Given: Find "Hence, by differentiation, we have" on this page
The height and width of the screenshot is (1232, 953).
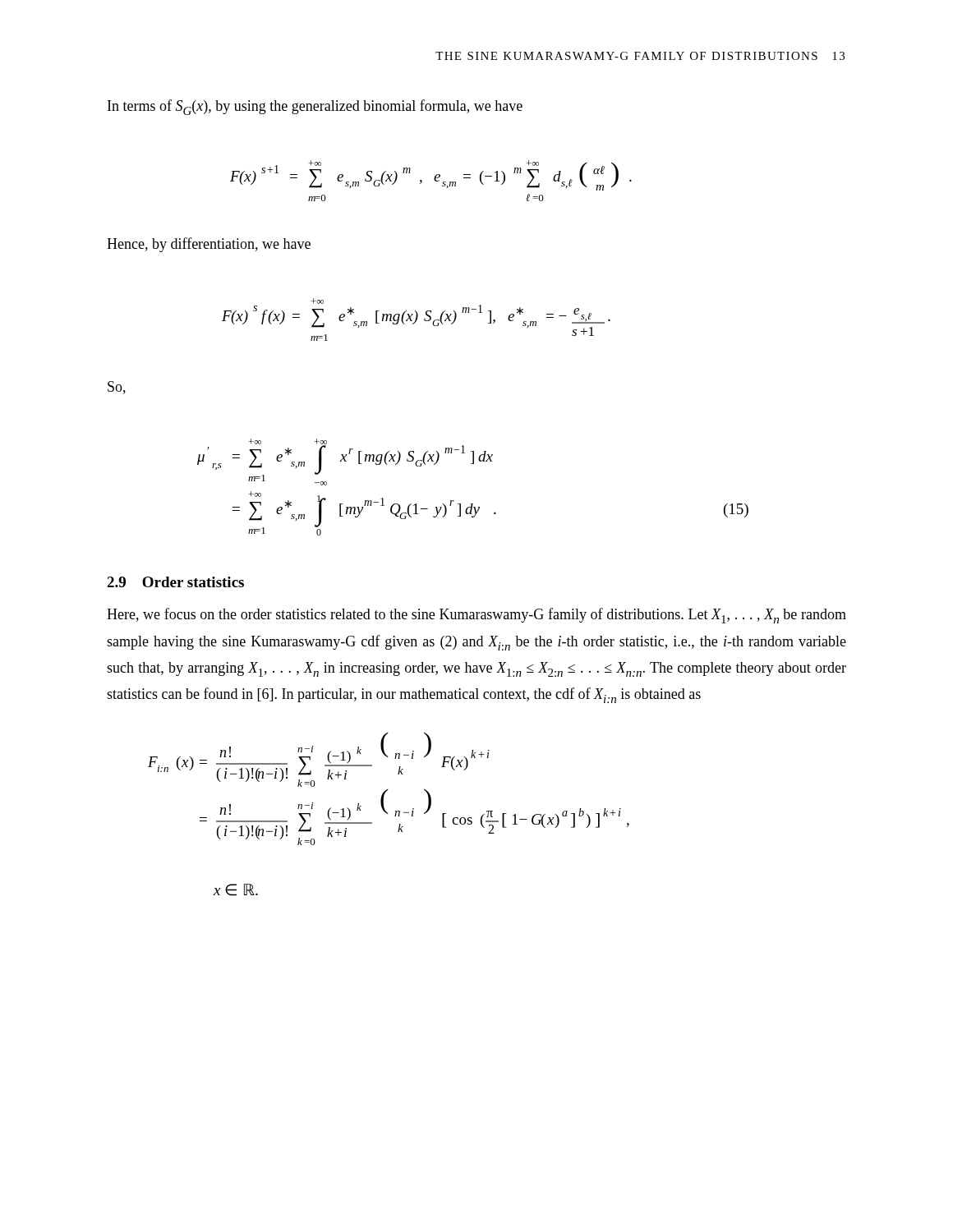Looking at the screenshot, I should (x=209, y=244).
